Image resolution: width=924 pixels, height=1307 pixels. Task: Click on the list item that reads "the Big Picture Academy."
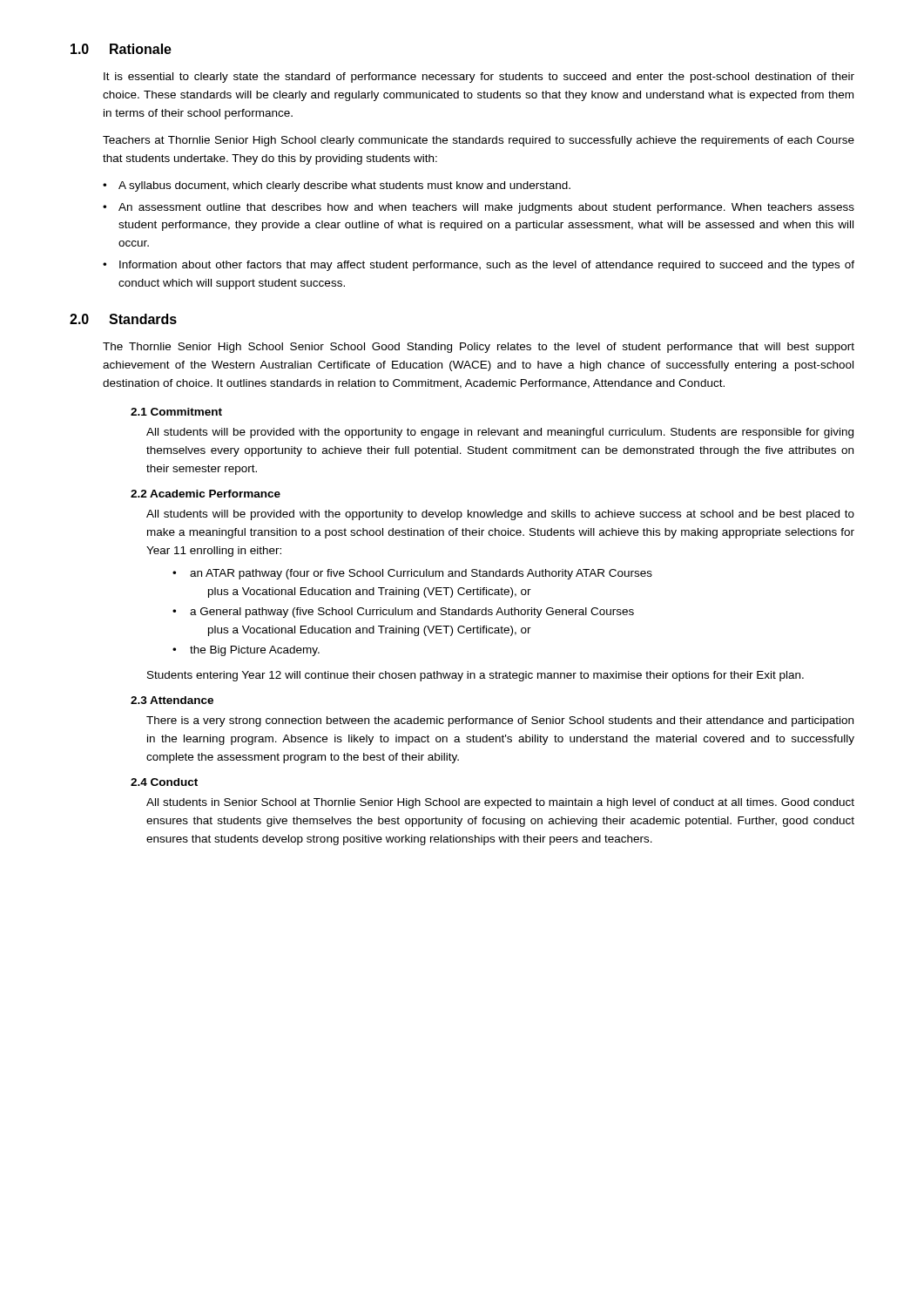(x=255, y=650)
